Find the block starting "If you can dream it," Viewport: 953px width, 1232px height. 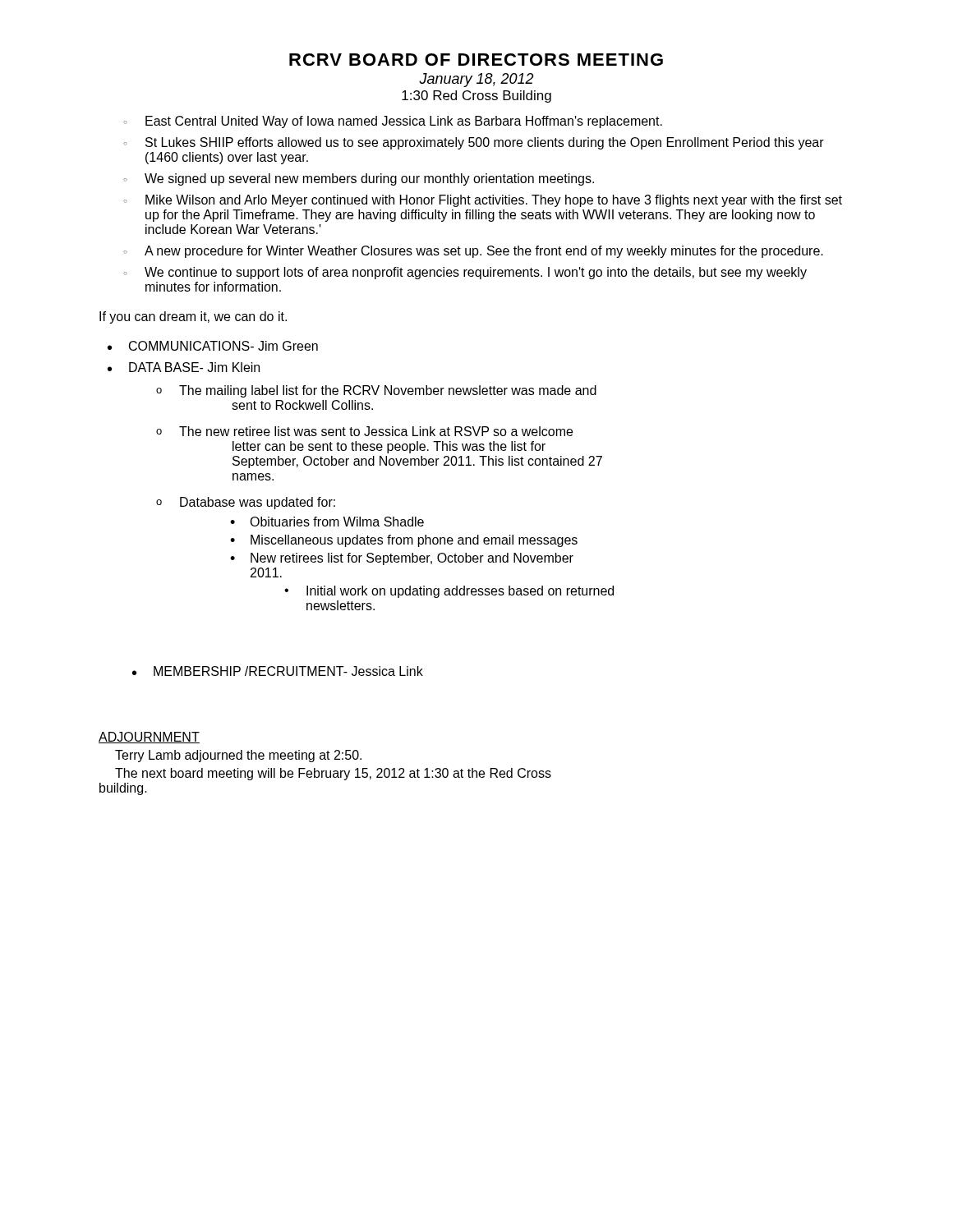193,317
